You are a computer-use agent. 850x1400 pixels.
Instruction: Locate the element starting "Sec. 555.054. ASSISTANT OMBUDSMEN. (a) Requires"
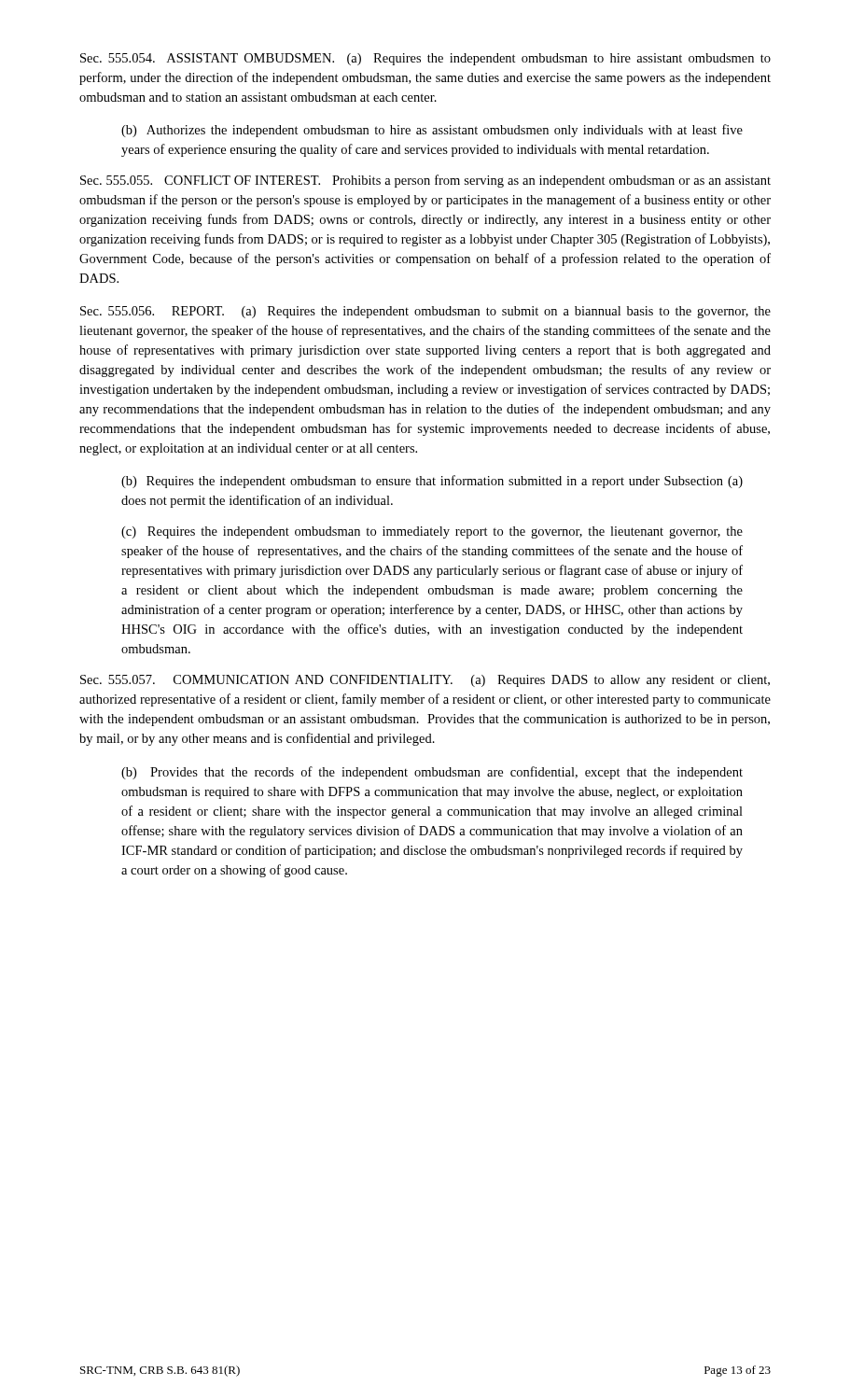pos(425,77)
